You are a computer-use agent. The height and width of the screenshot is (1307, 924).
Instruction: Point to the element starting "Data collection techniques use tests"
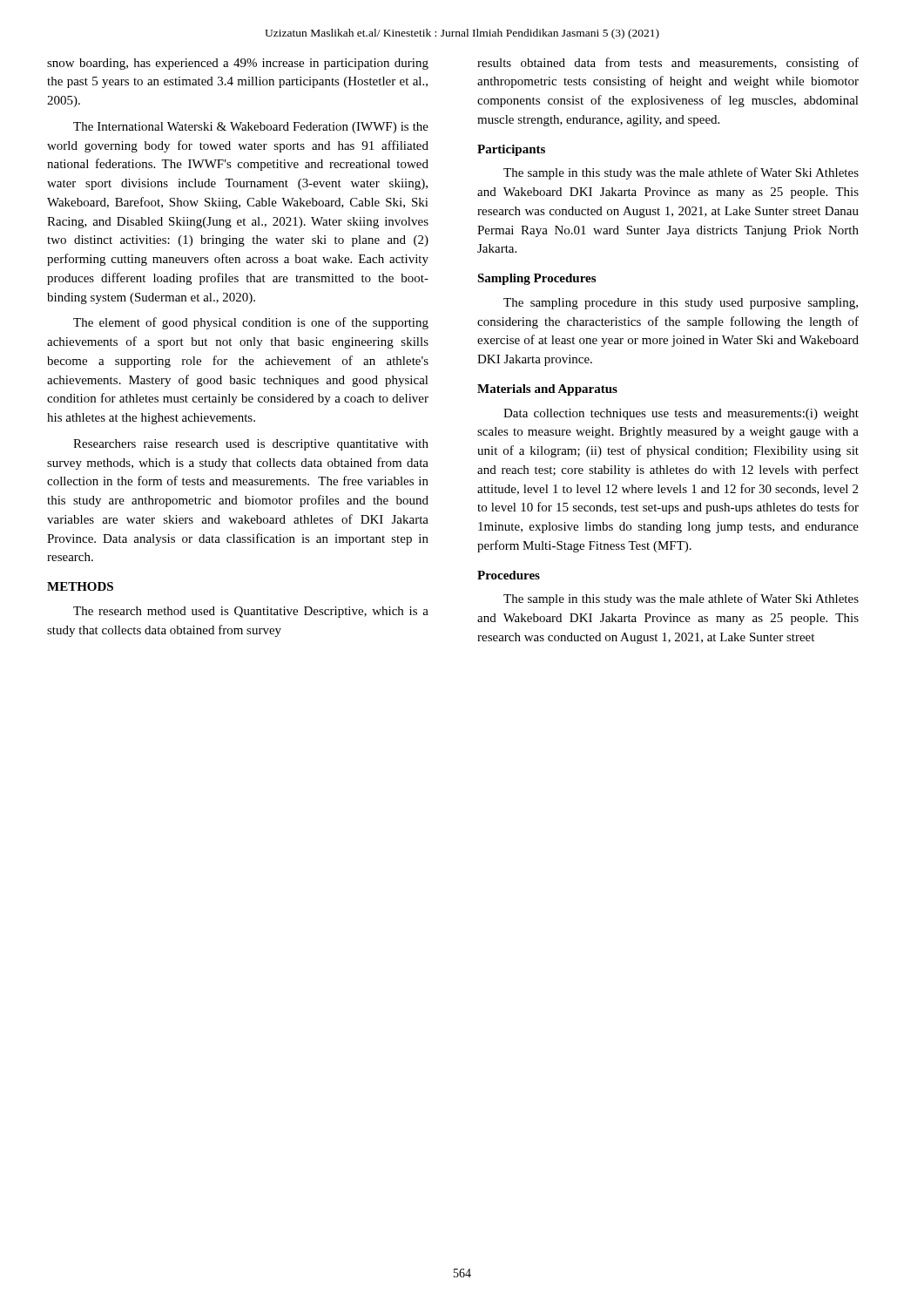pos(668,479)
